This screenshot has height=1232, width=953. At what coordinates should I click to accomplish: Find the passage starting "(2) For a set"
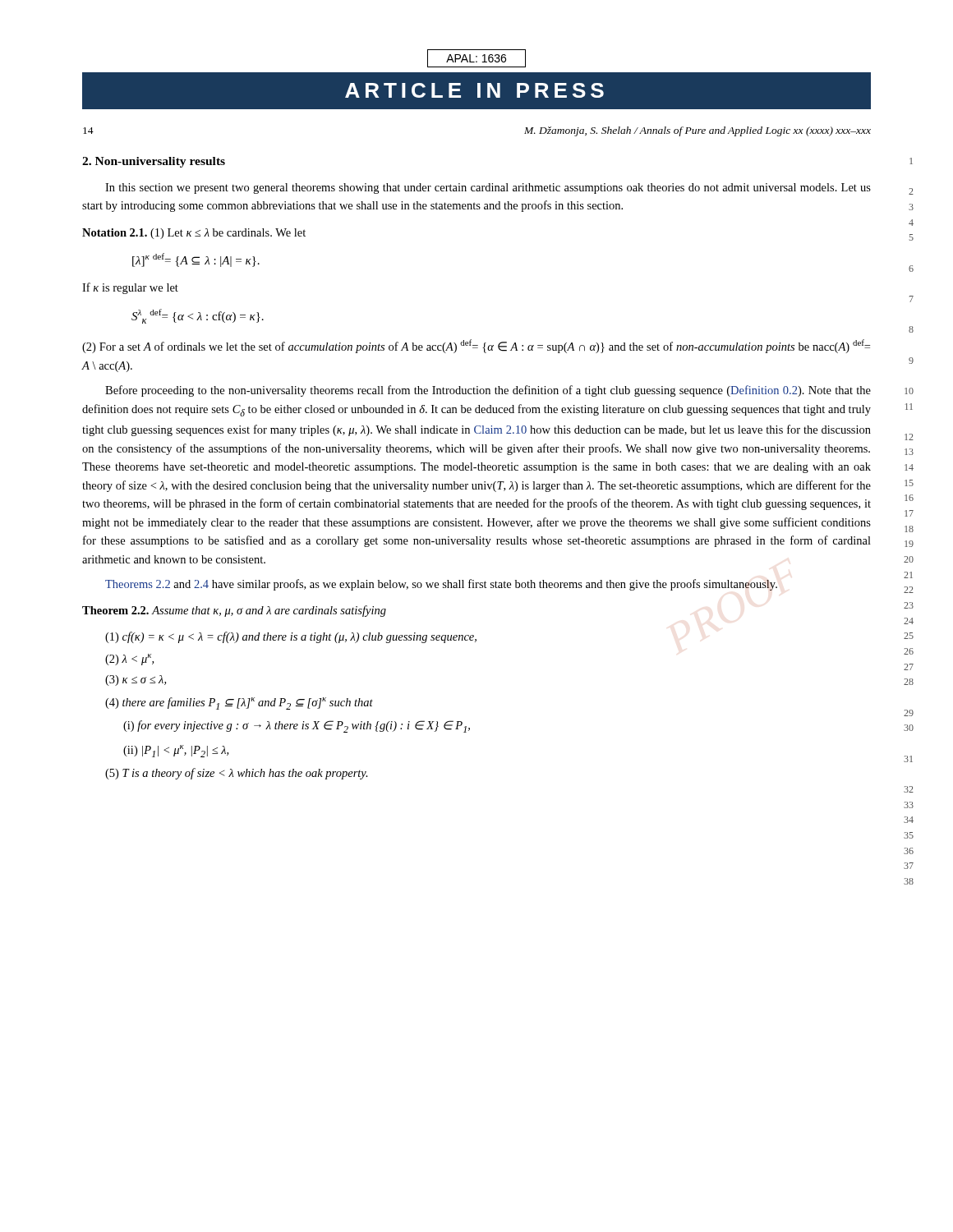[476, 355]
